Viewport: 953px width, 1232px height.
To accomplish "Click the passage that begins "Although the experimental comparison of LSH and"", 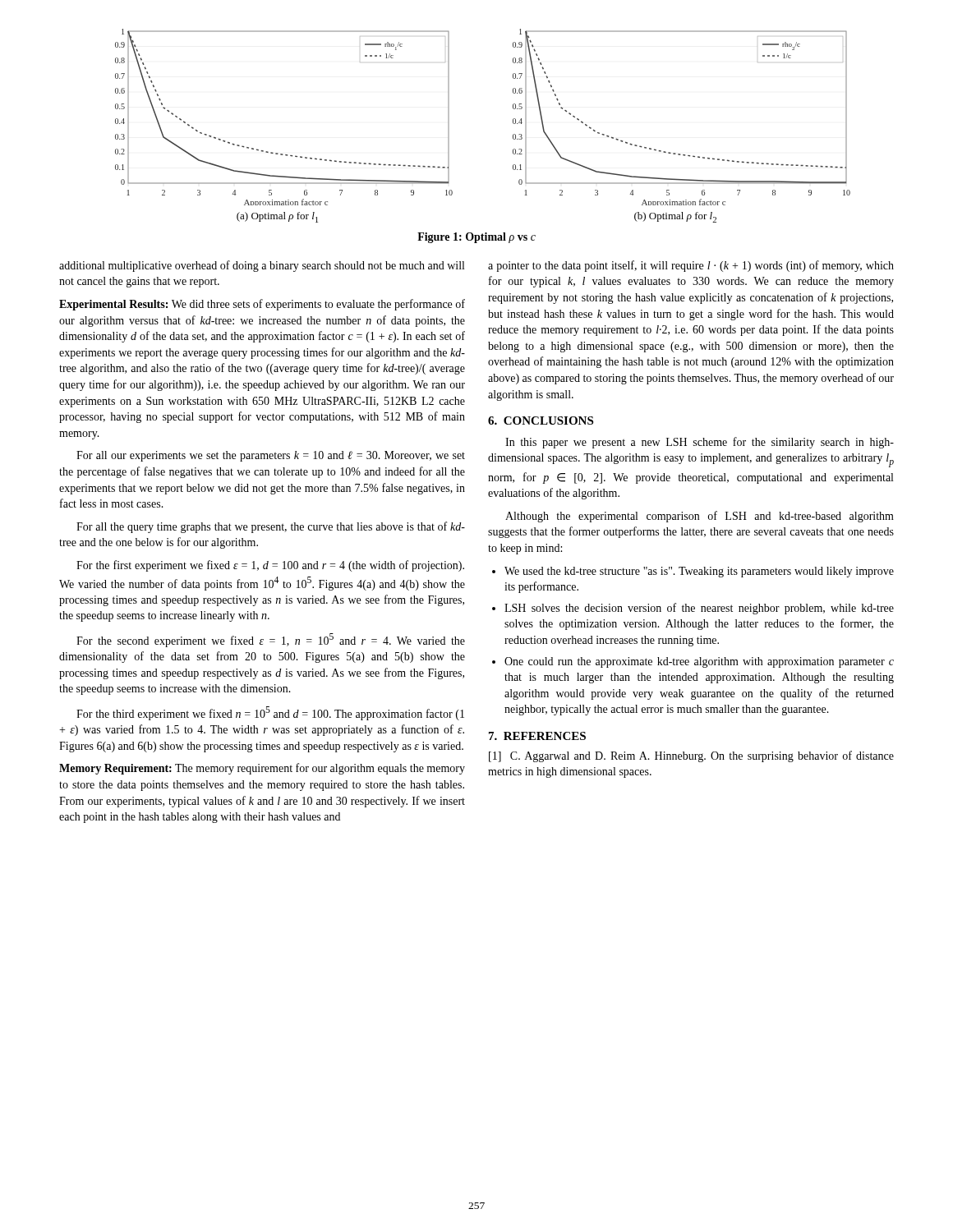I will 691,532.
